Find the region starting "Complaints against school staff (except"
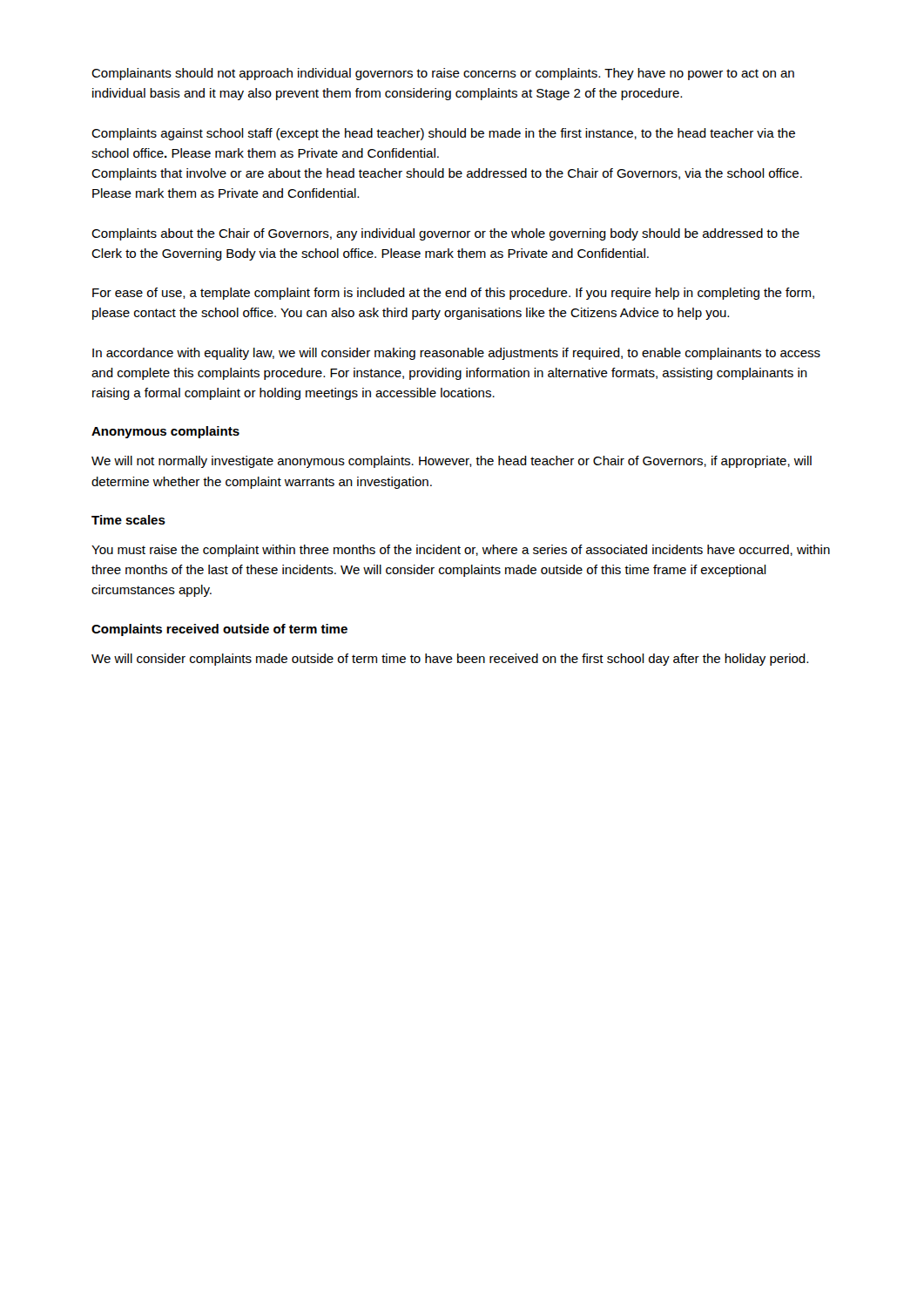The width and height of the screenshot is (924, 1307). (447, 163)
